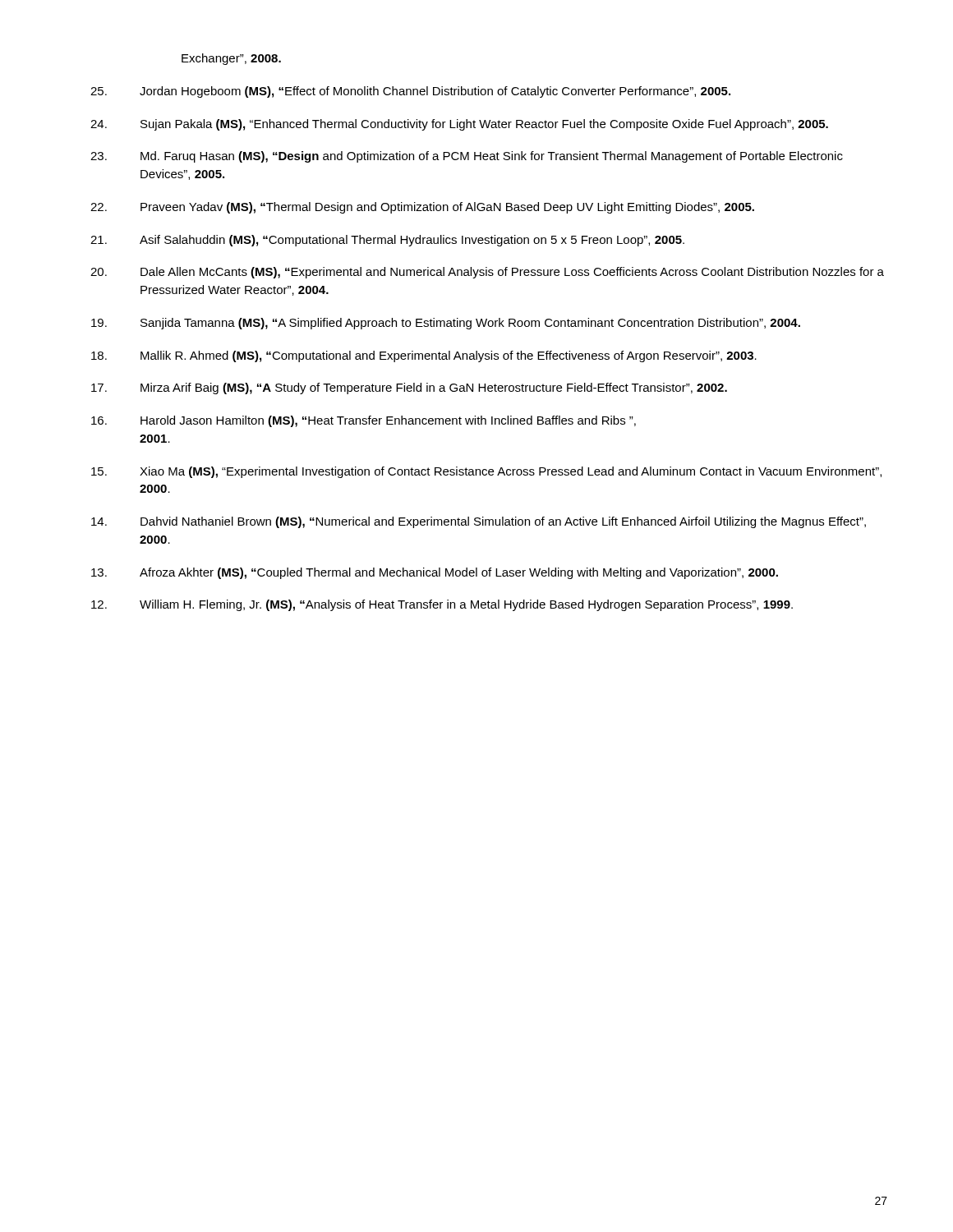Locate the block of text that opens with "22. Praveen Yadav (MS), “Thermal Design and"
This screenshot has height=1232, width=953.
pos(489,207)
